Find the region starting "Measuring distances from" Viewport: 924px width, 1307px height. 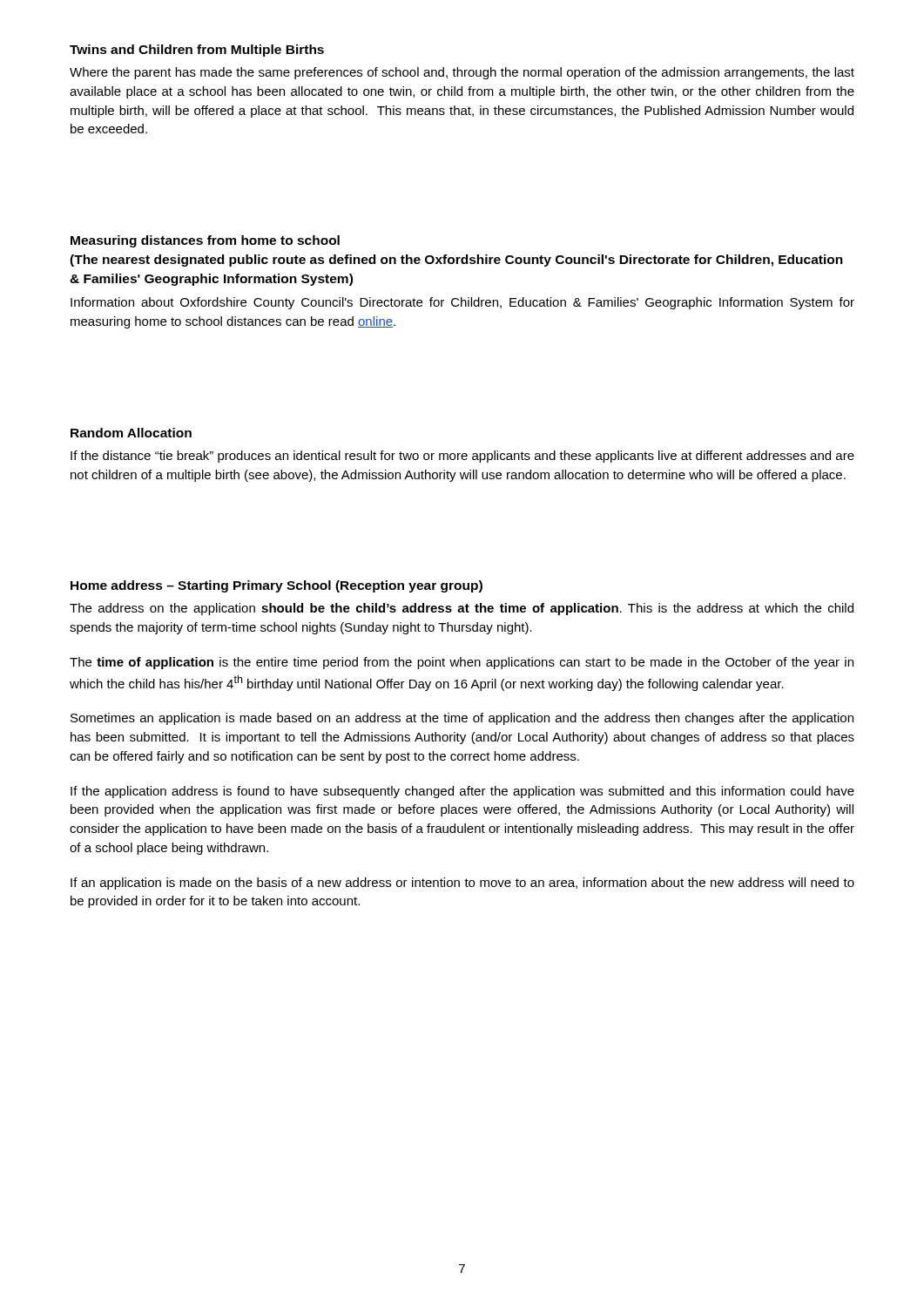[x=205, y=240]
